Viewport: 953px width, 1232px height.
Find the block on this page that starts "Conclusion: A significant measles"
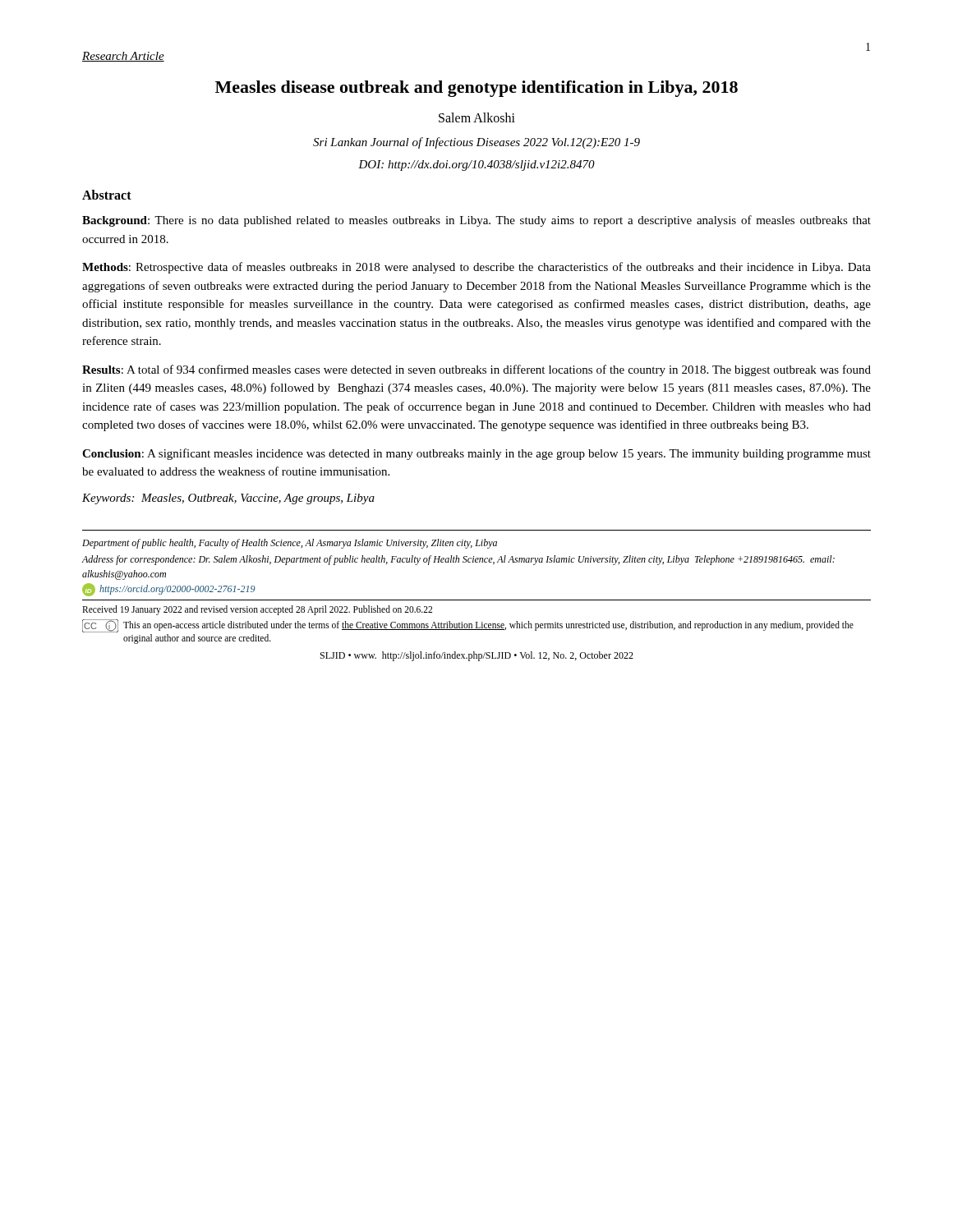(476, 462)
